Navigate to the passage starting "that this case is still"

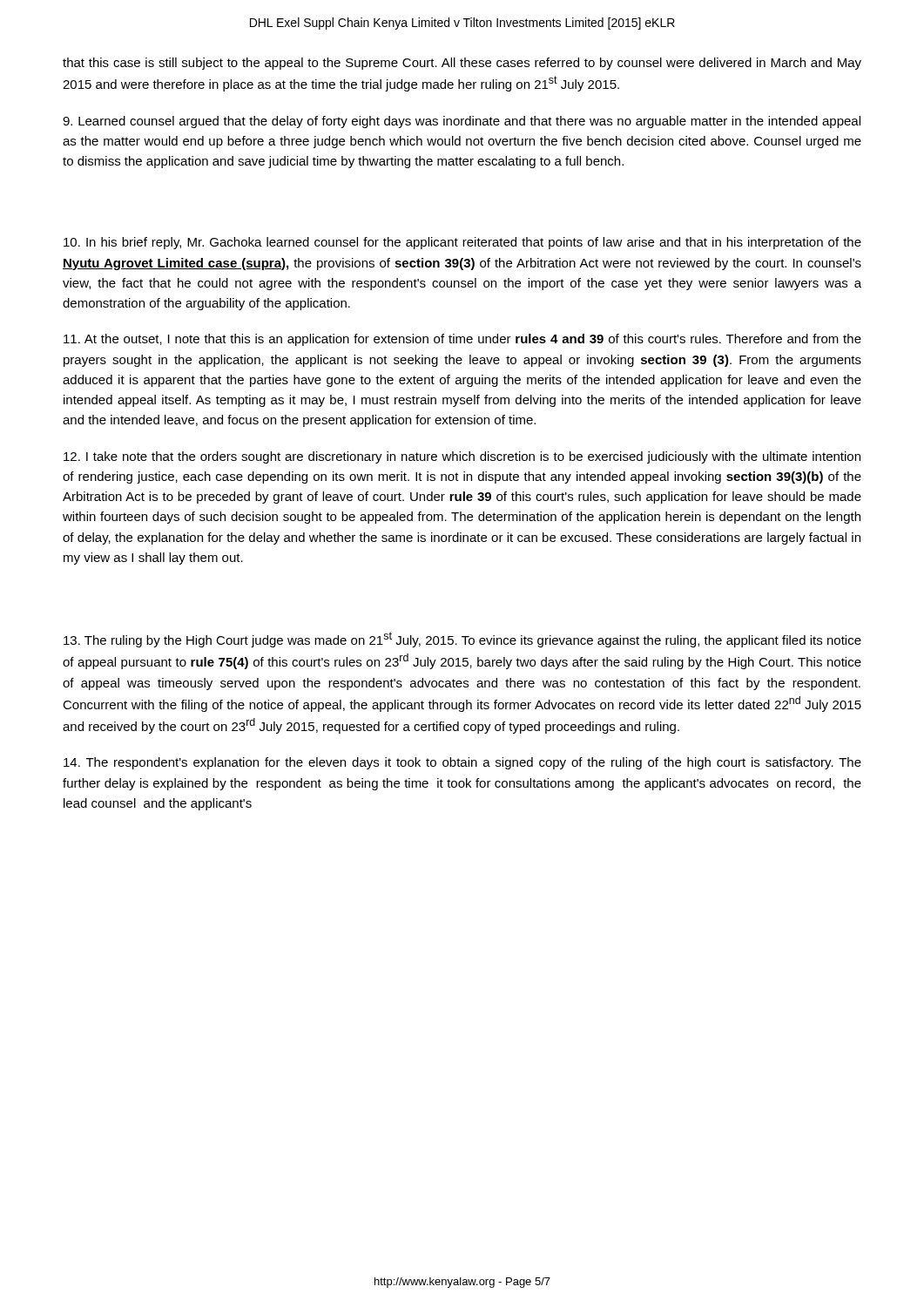[x=462, y=73]
